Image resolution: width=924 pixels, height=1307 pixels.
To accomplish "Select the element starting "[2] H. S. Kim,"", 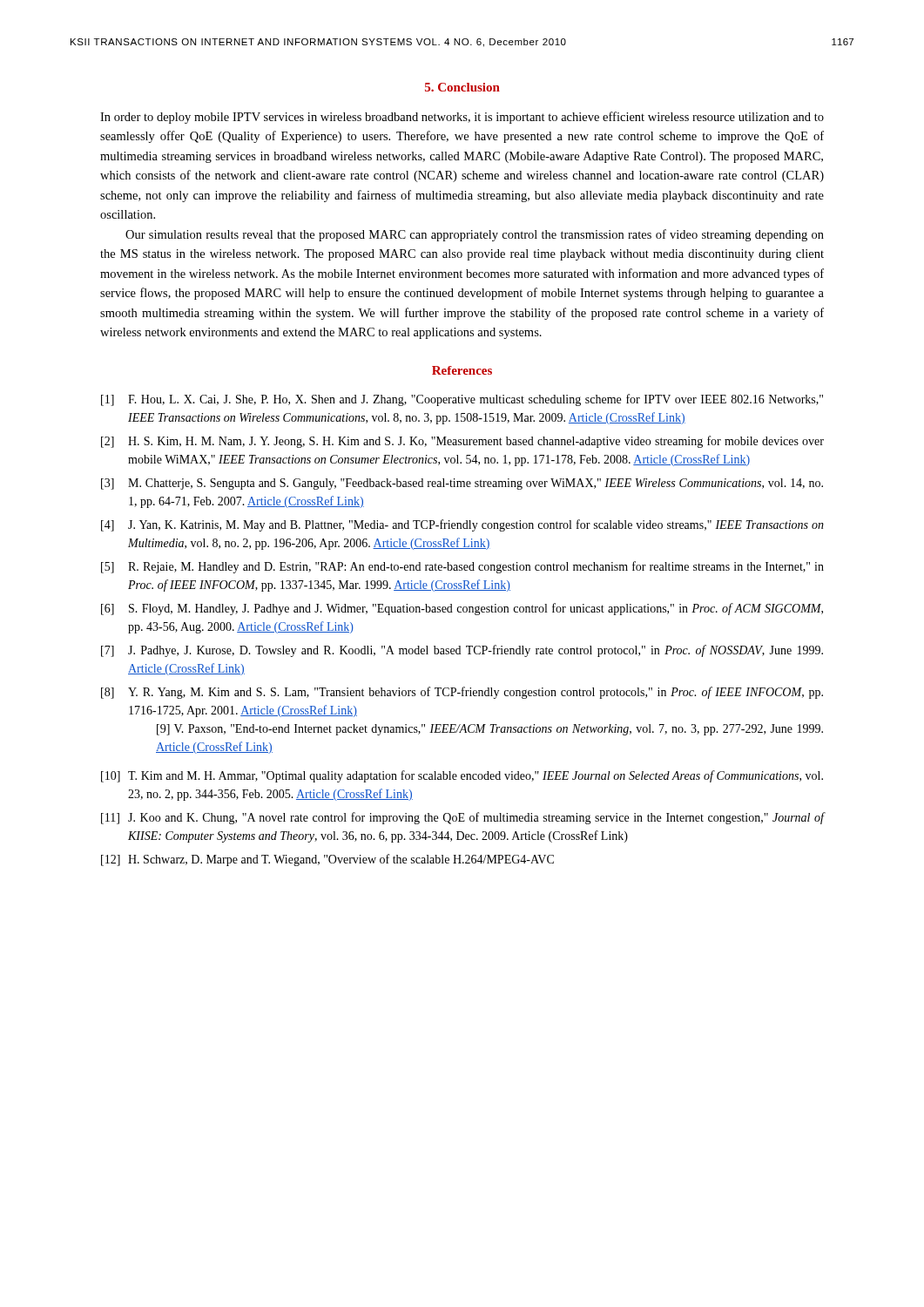I will click(462, 450).
